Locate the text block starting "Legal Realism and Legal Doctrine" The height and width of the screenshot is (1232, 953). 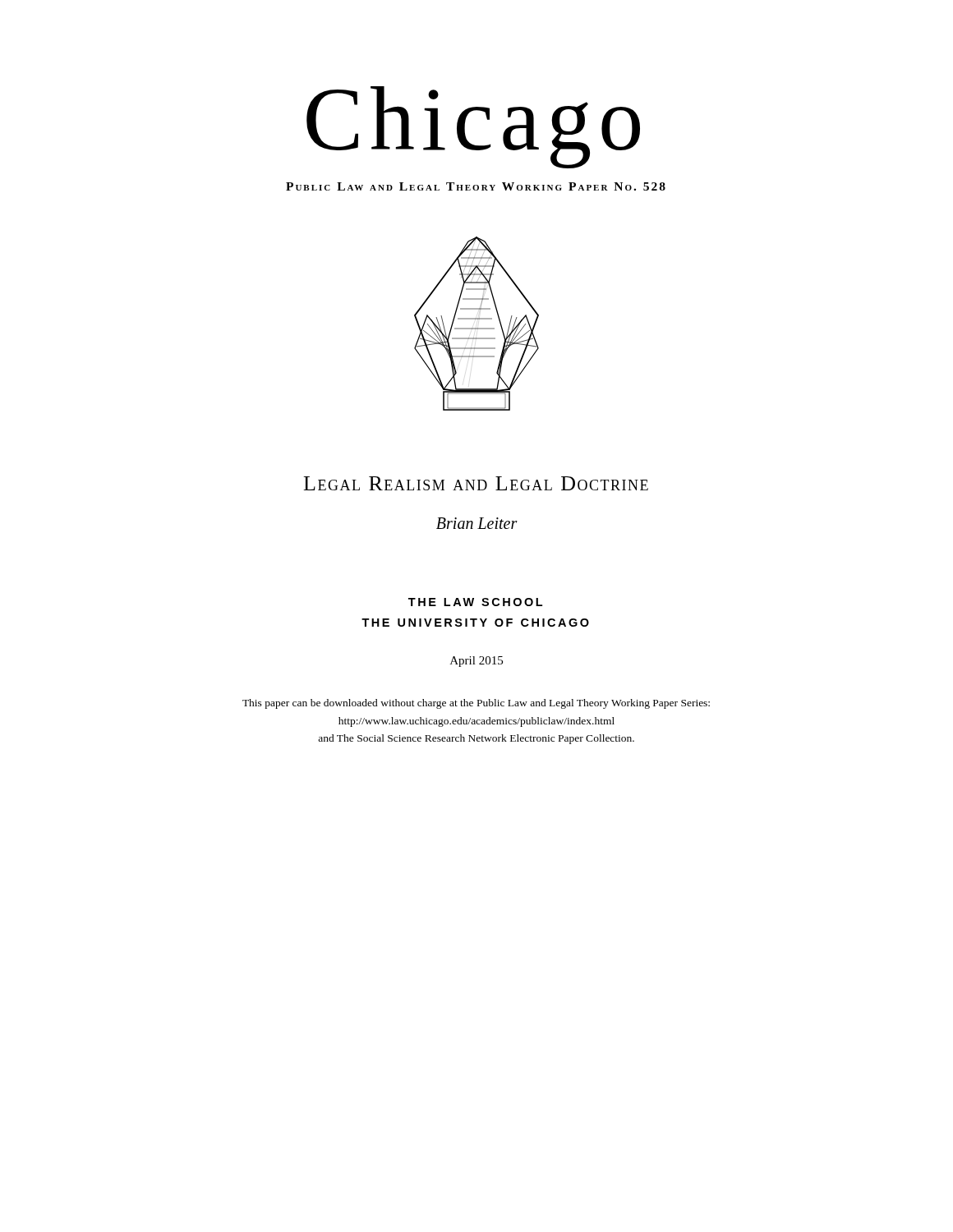tap(476, 483)
